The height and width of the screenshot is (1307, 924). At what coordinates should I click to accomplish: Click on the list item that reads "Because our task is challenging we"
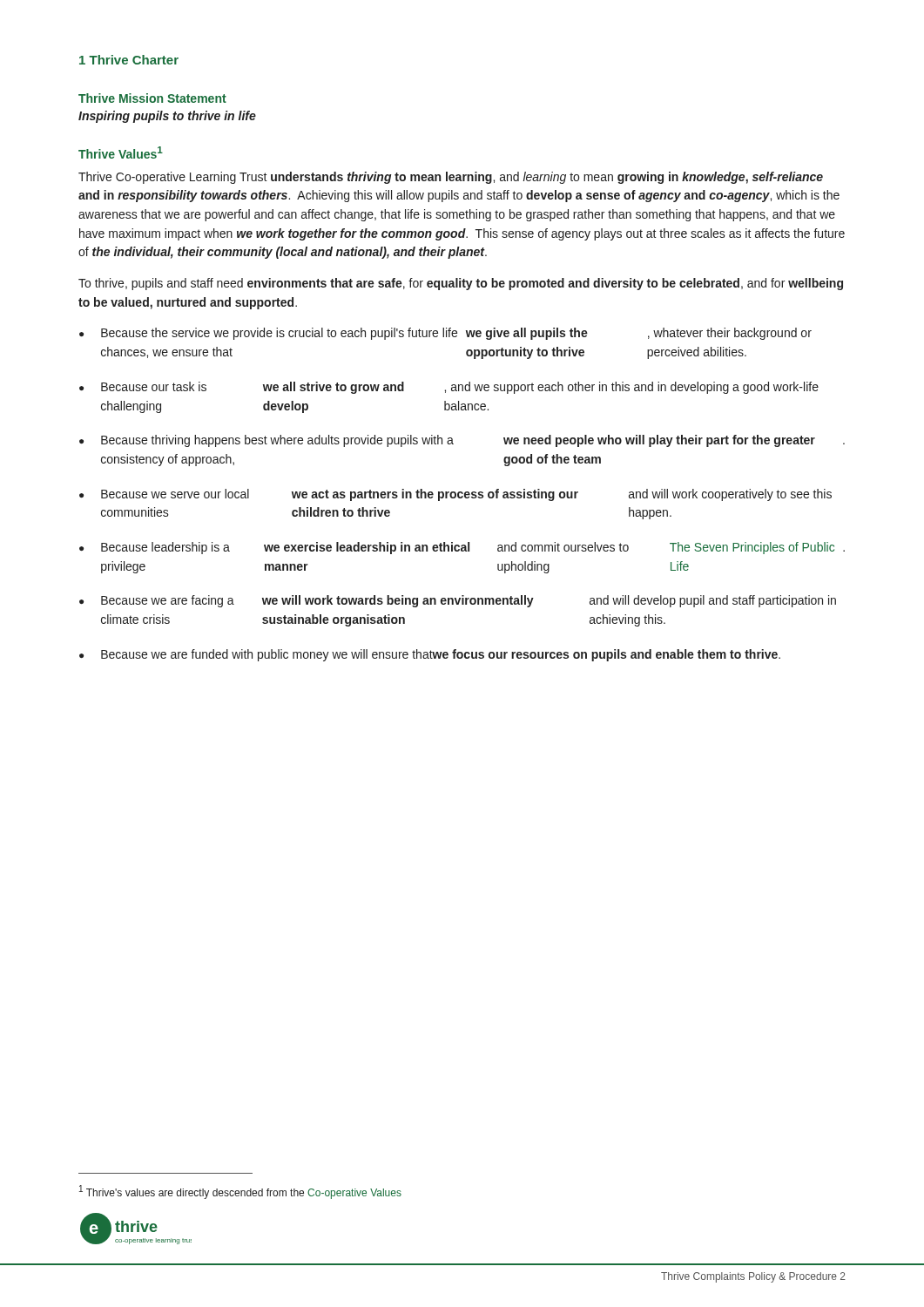pyautogui.click(x=459, y=397)
